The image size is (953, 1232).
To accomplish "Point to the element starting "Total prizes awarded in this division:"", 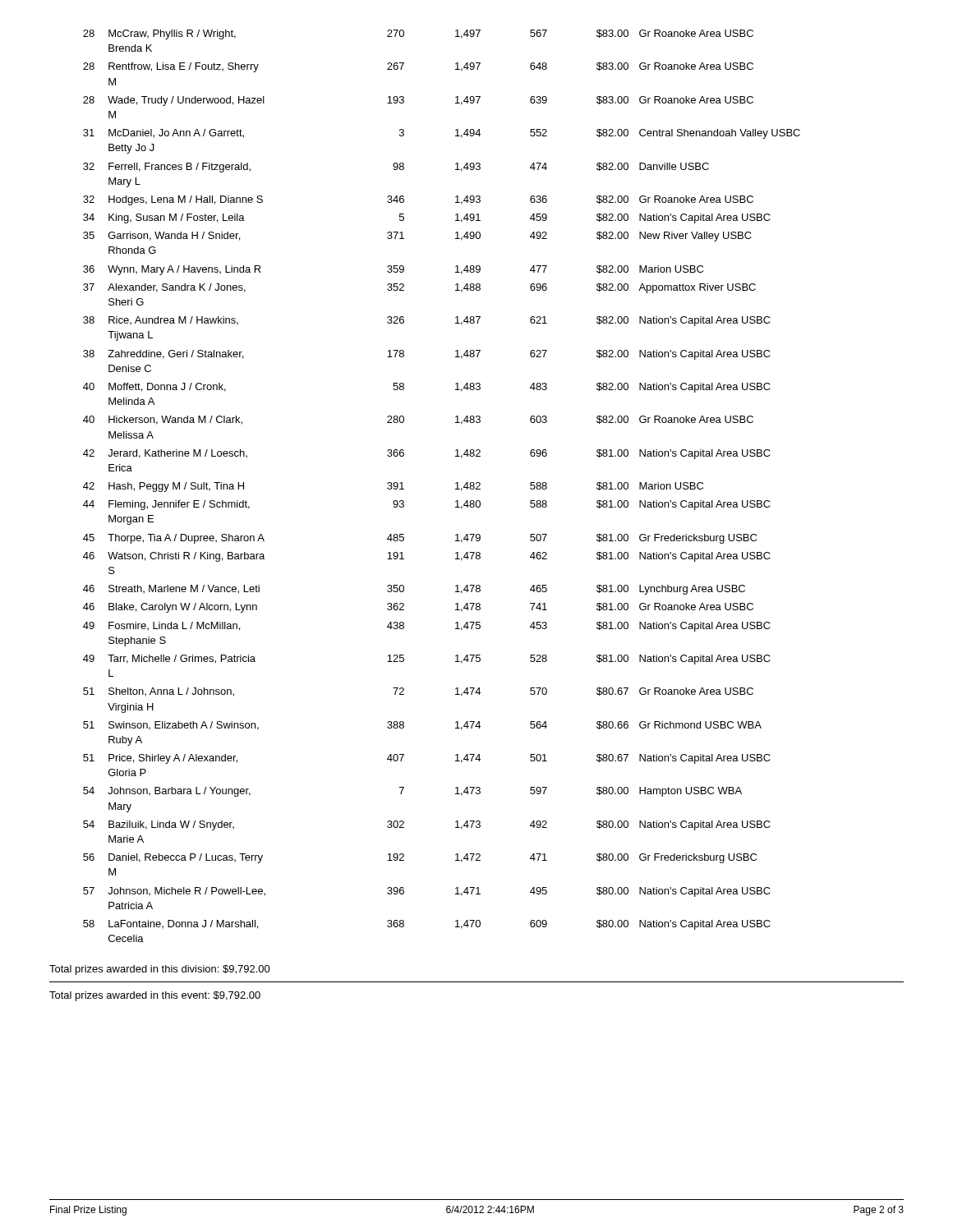I will click(x=160, y=969).
